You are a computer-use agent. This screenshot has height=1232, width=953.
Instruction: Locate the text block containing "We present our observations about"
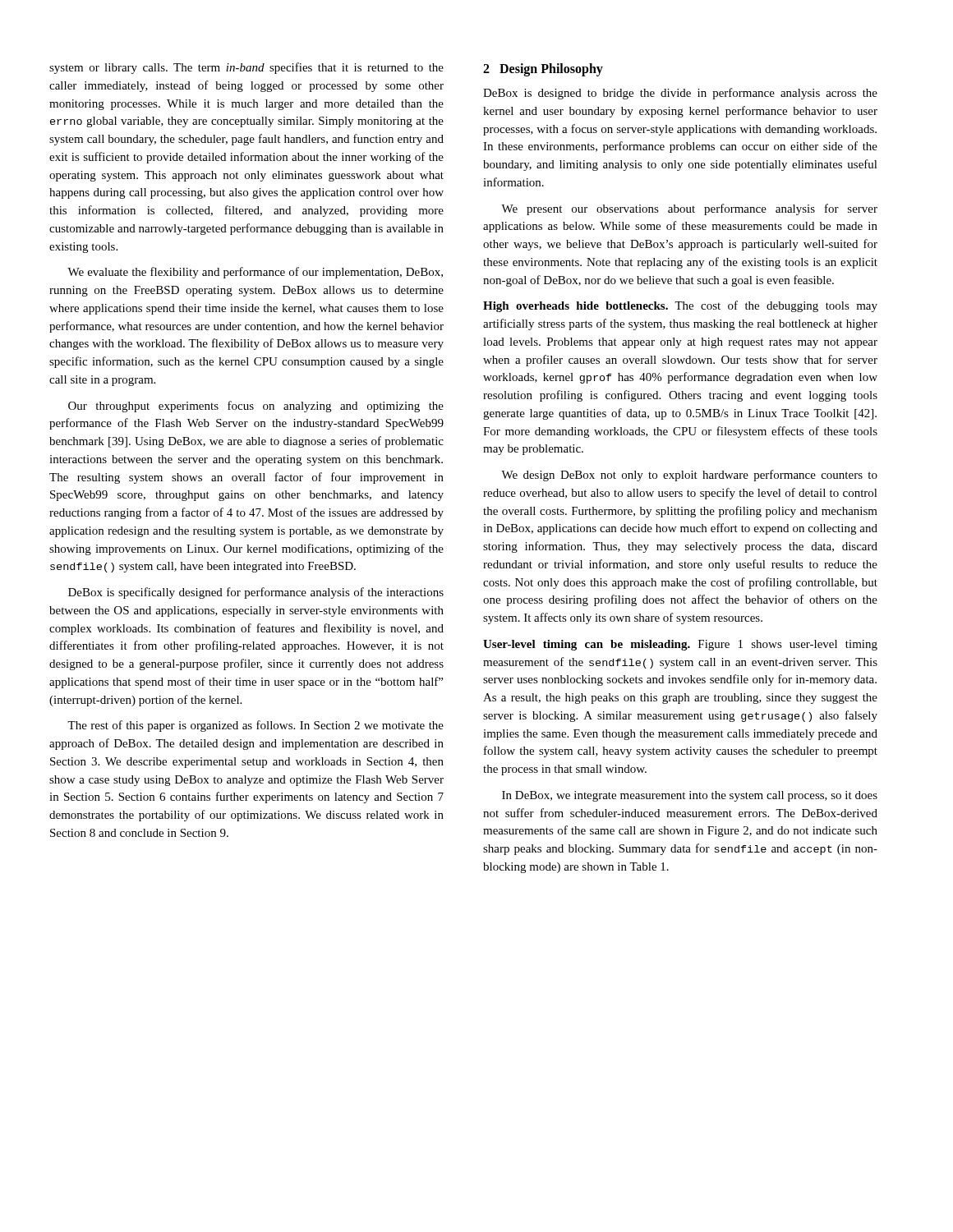pyautogui.click(x=680, y=245)
